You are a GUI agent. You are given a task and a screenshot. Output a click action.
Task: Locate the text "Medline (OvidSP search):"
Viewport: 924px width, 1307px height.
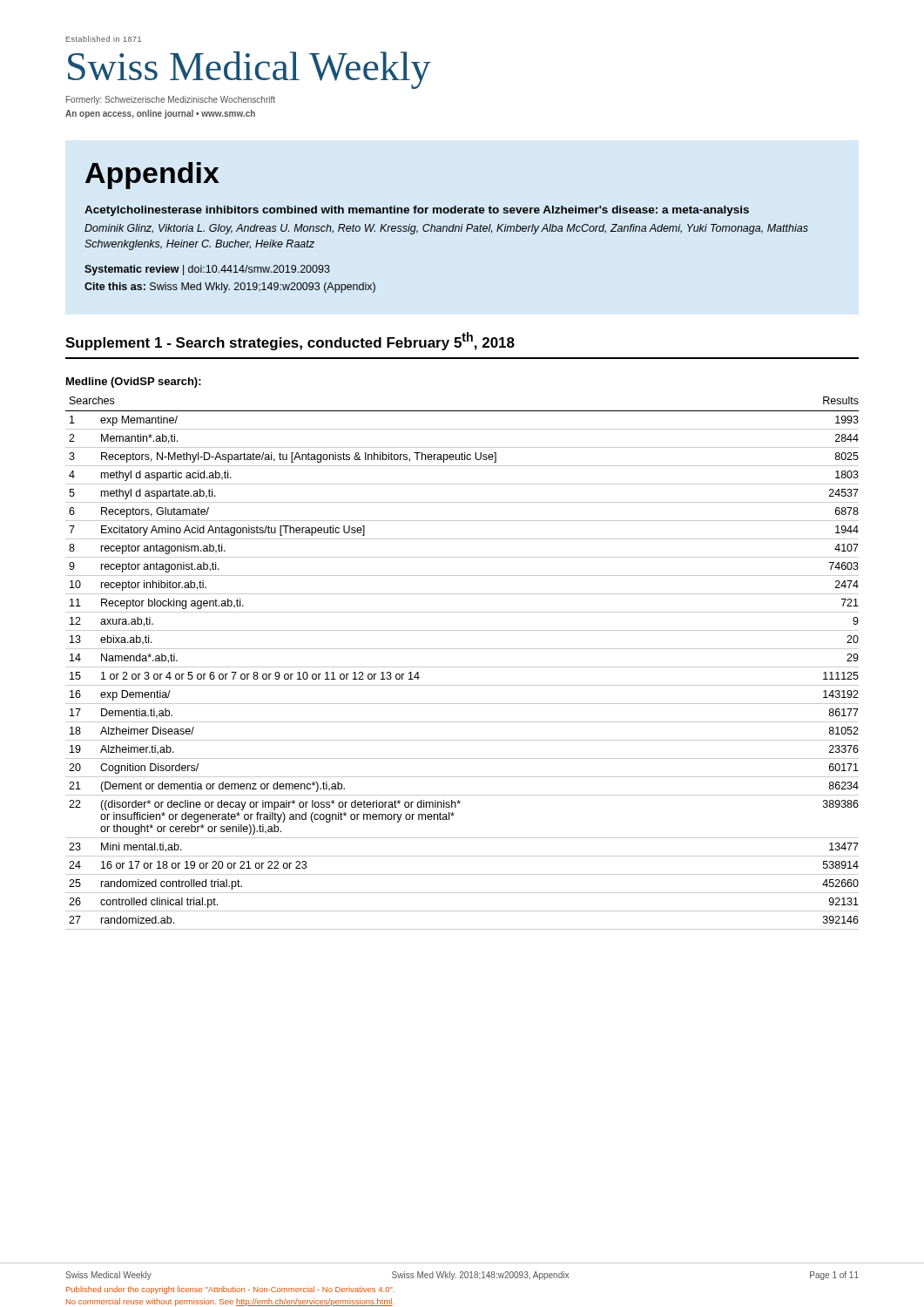[133, 381]
